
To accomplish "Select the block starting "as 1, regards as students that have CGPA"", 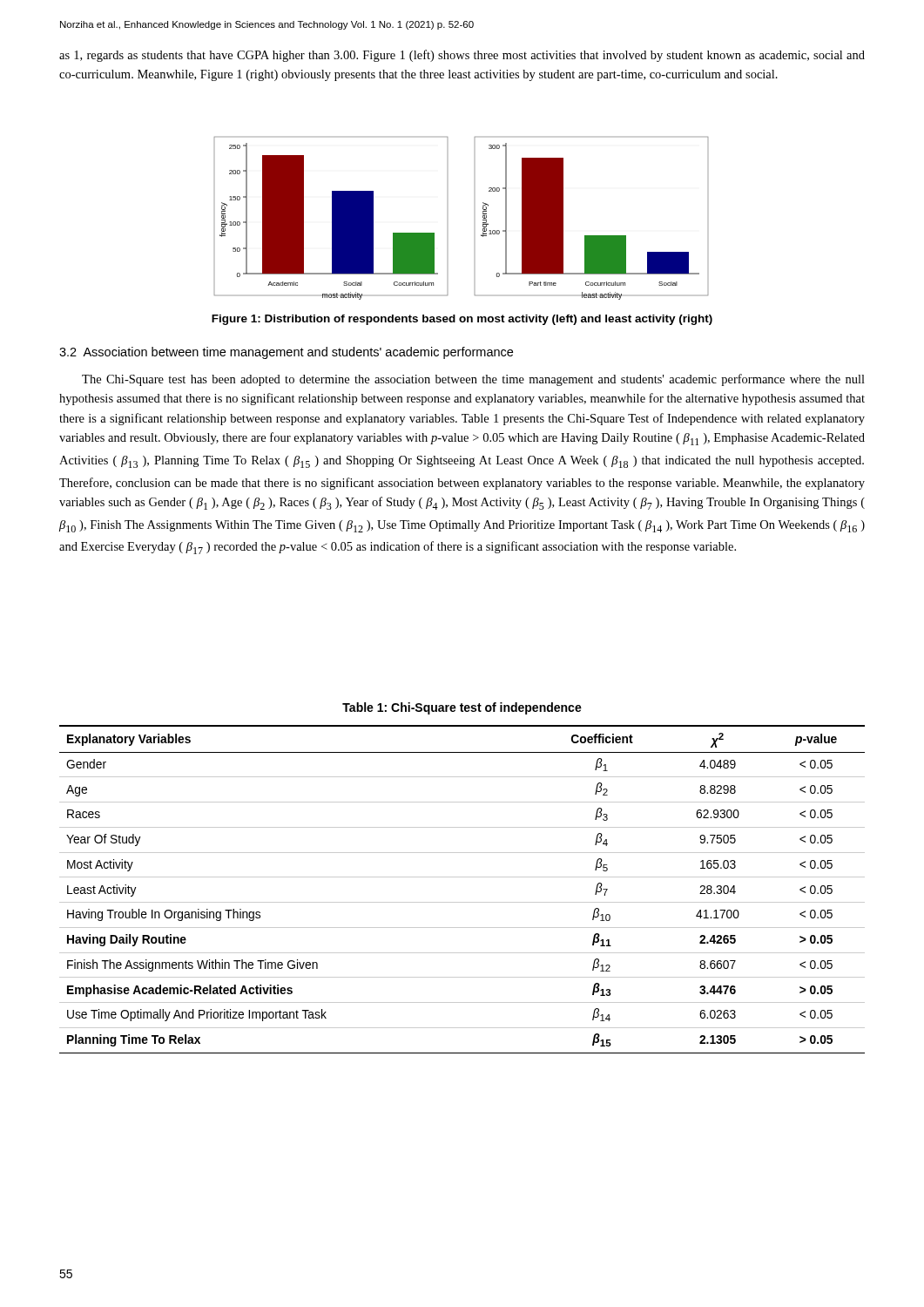I will click(462, 65).
